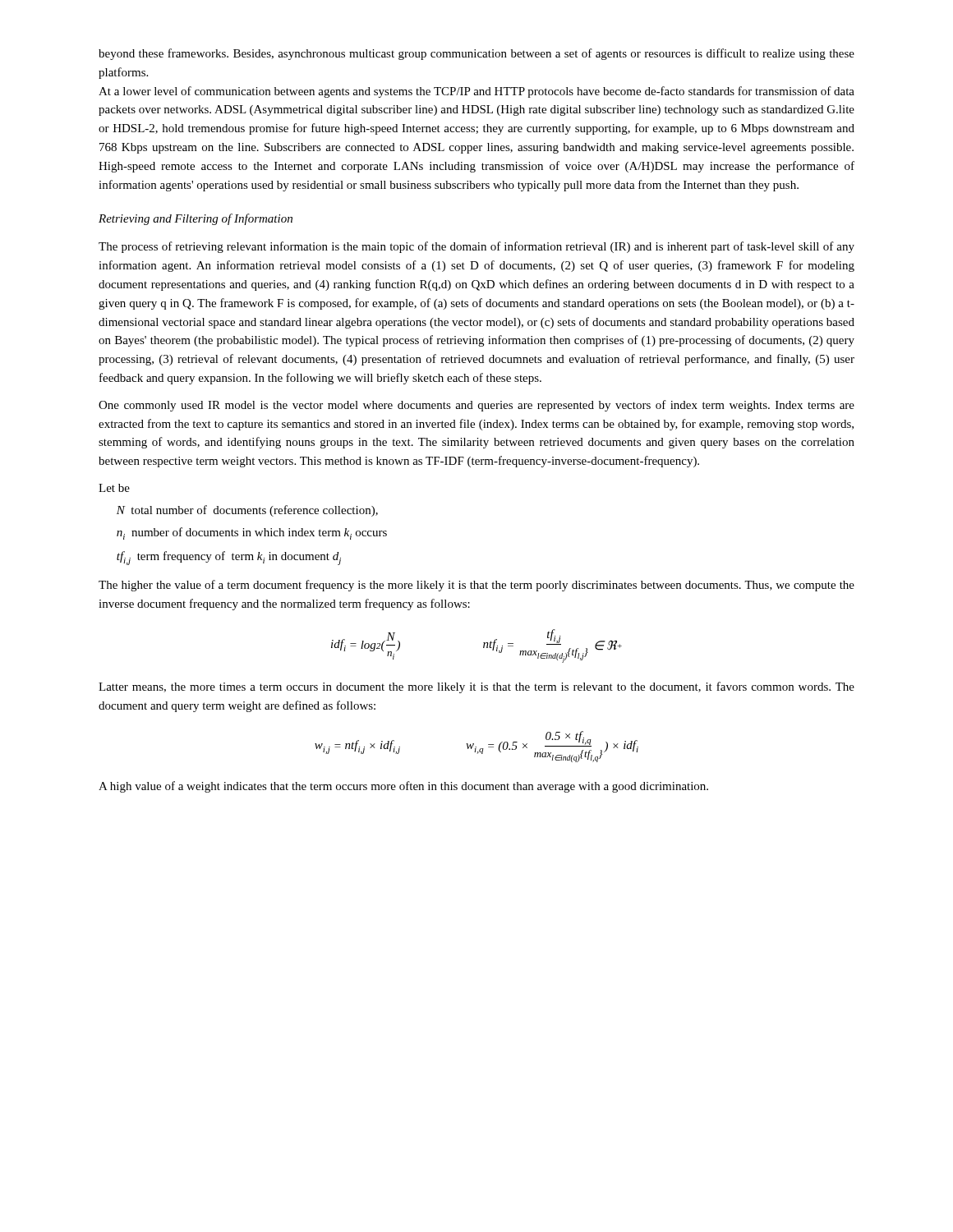
Task: Locate the passage starting "N total number of"
Action: 246,510
